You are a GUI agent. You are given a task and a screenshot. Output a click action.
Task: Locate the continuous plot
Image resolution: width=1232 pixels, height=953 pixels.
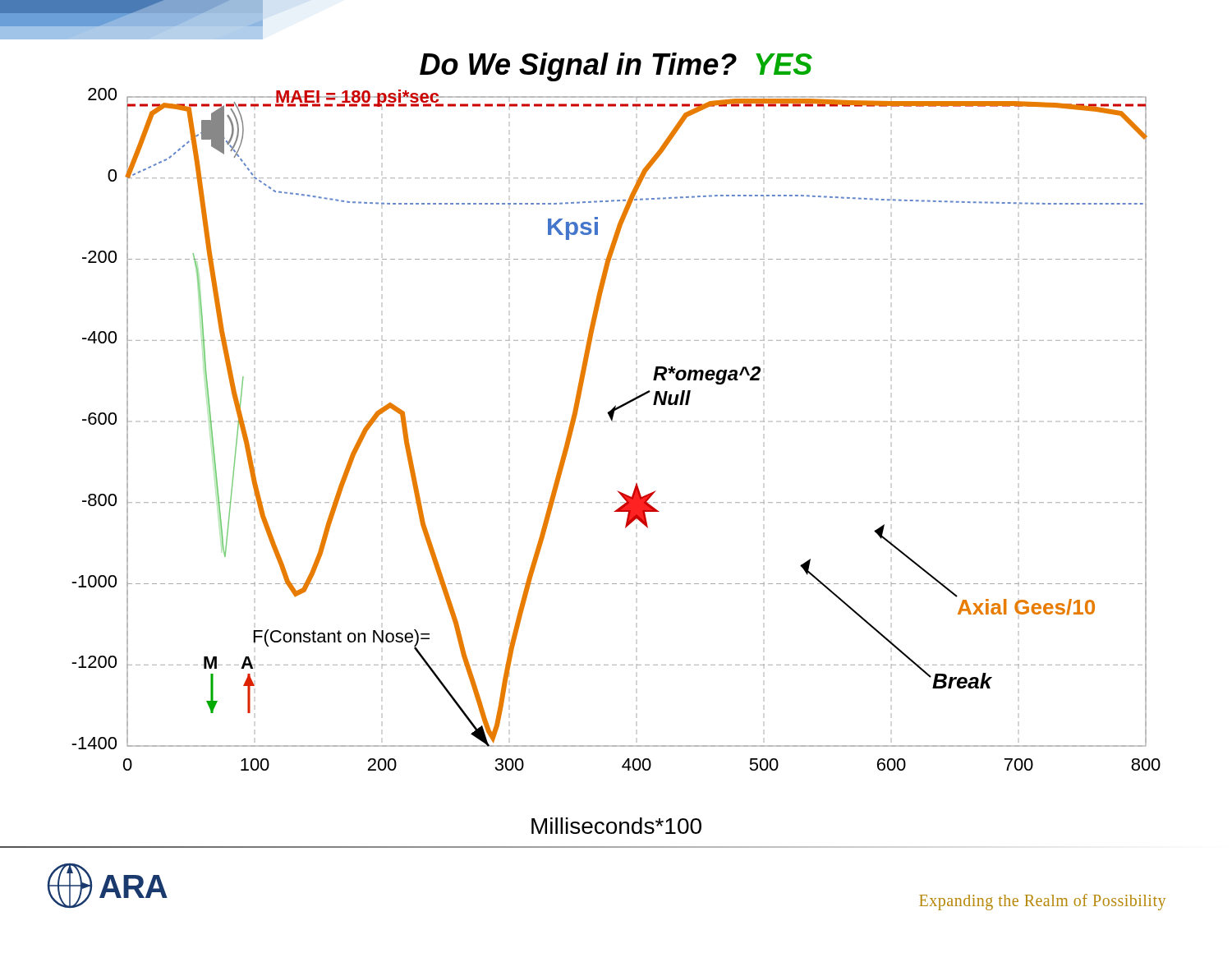pyautogui.click(x=620, y=446)
